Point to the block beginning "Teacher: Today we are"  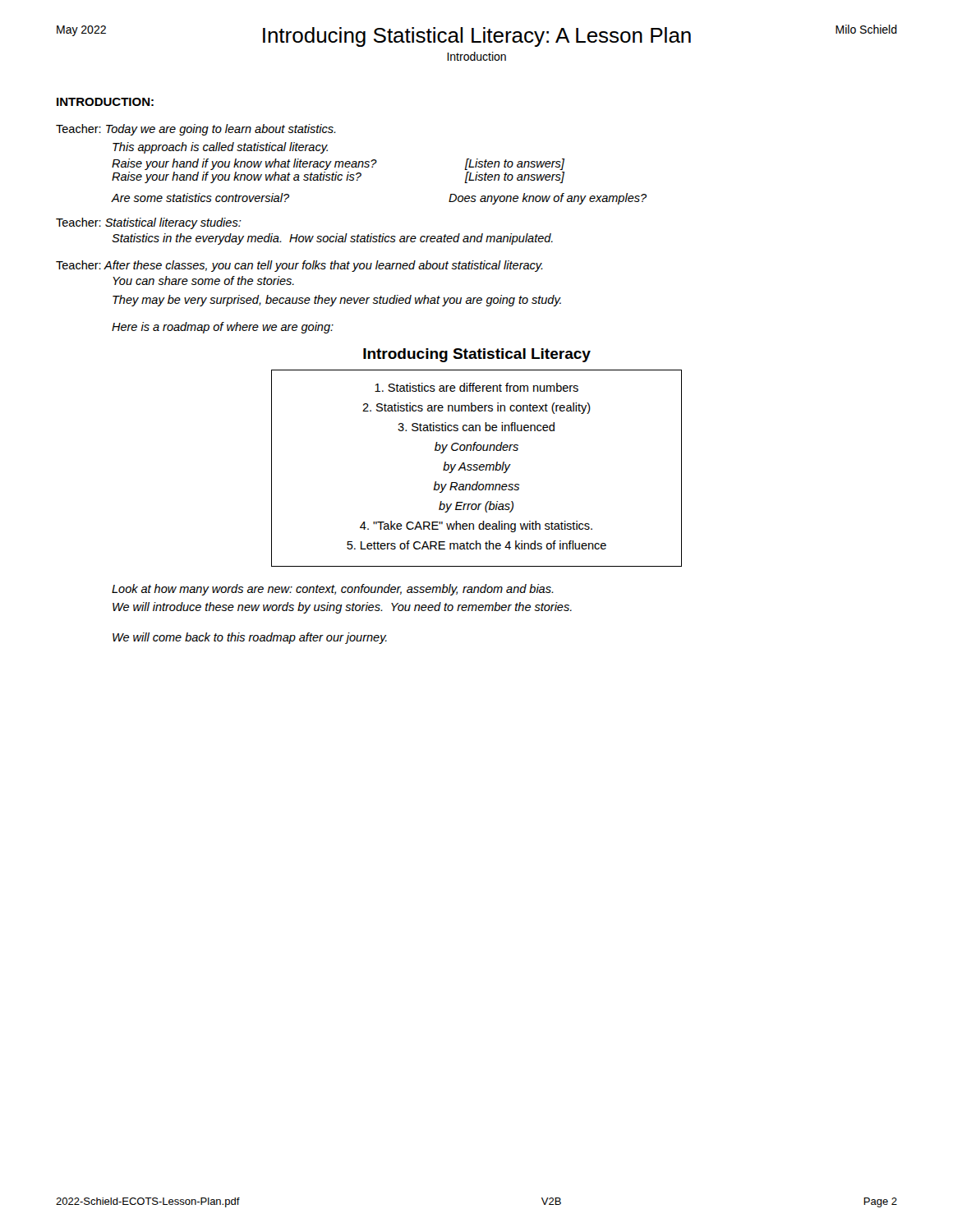(x=476, y=163)
